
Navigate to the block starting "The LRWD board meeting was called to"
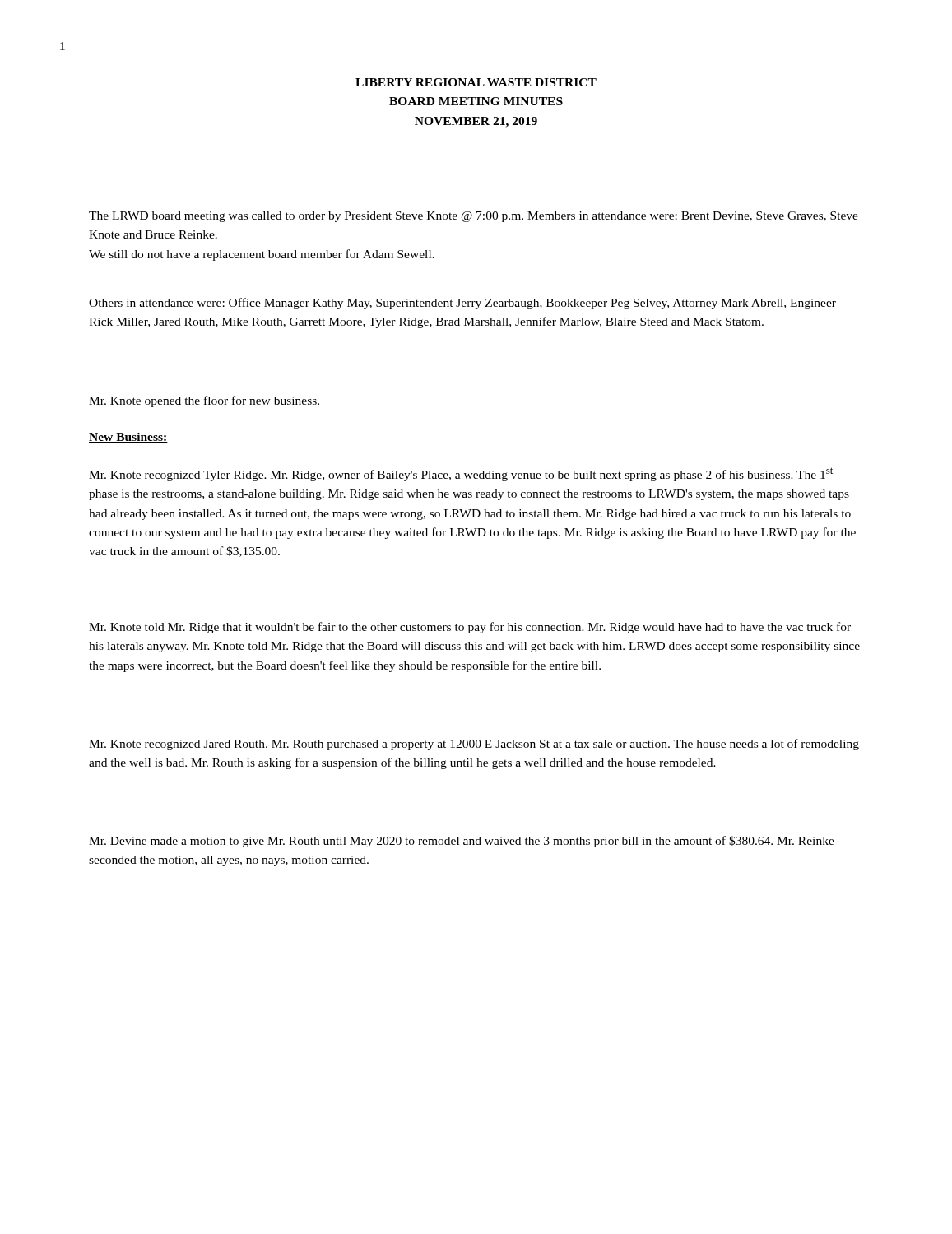(474, 217)
